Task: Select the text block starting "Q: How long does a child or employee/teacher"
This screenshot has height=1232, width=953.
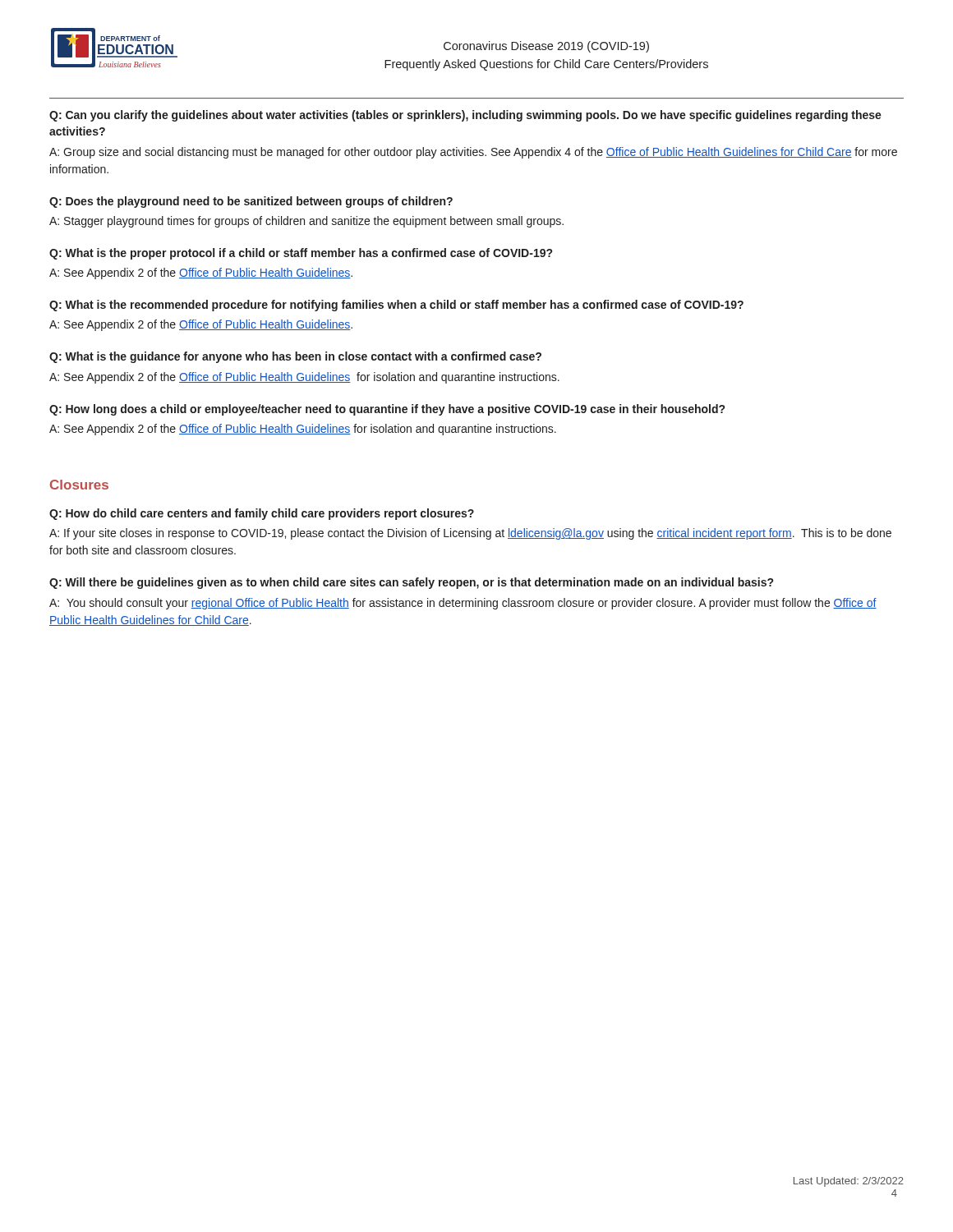Action: (x=476, y=419)
